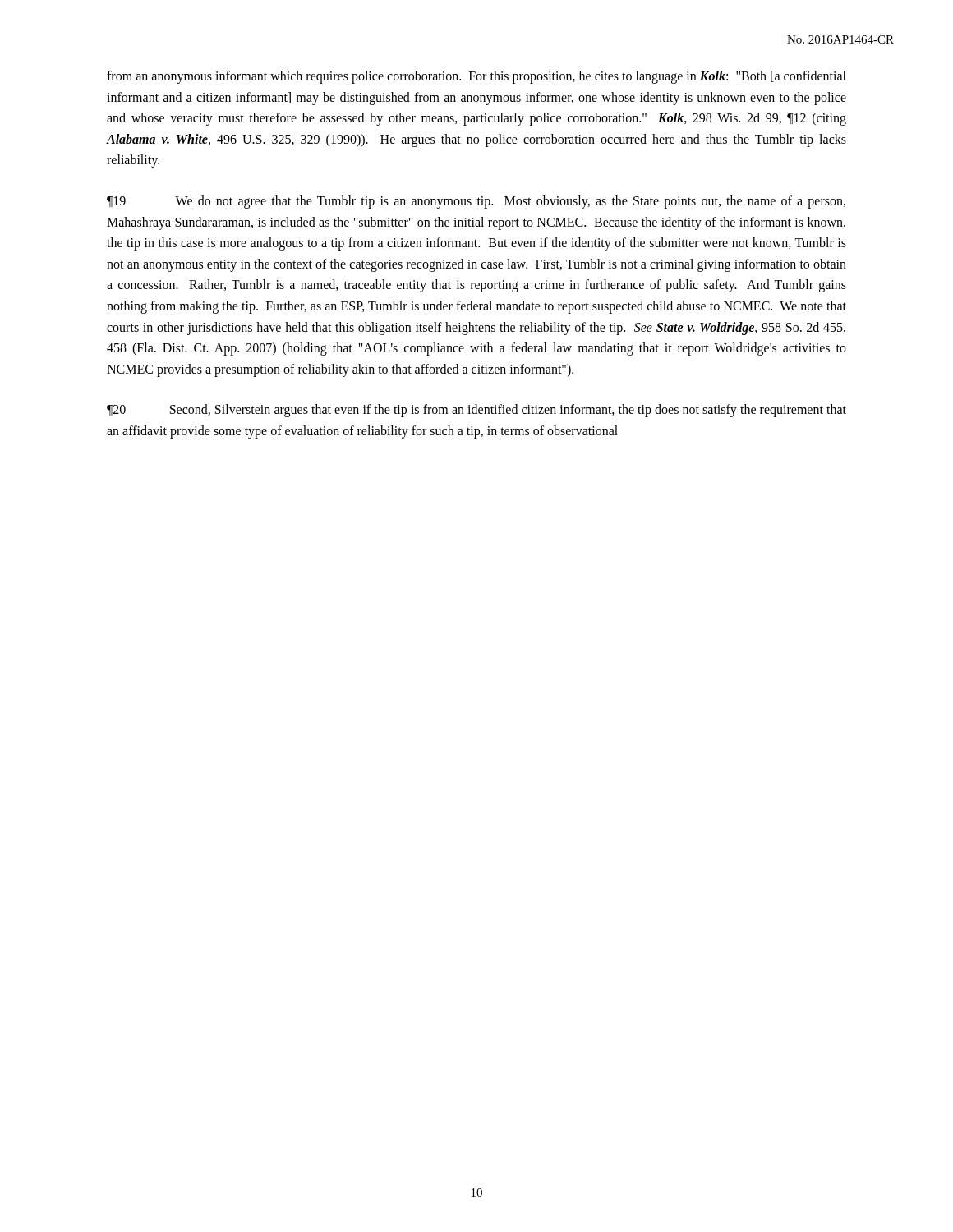
Task: Select the block starting "¶19 We do not agree that"
Action: (476, 285)
